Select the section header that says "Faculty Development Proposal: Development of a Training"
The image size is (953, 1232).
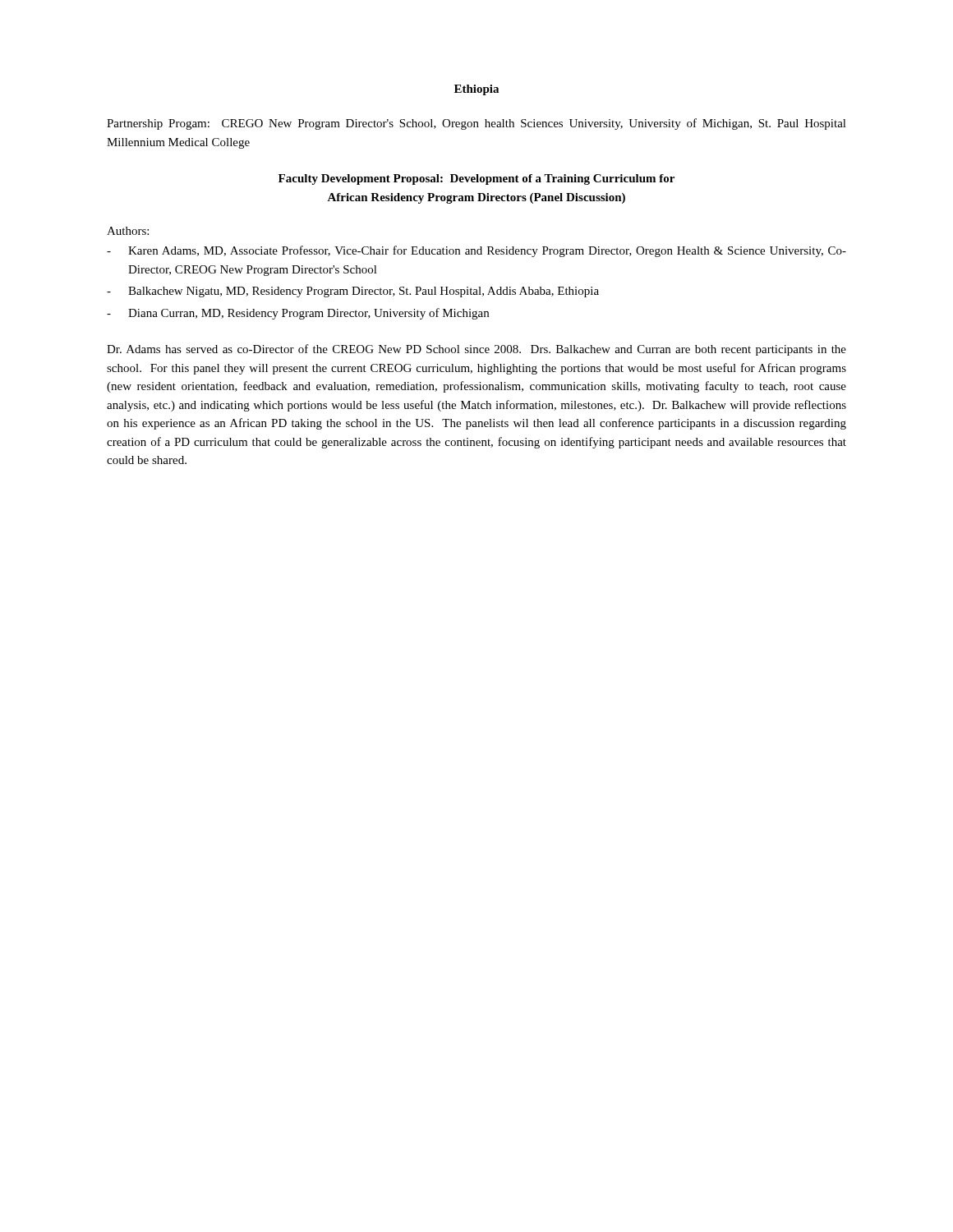point(476,187)
